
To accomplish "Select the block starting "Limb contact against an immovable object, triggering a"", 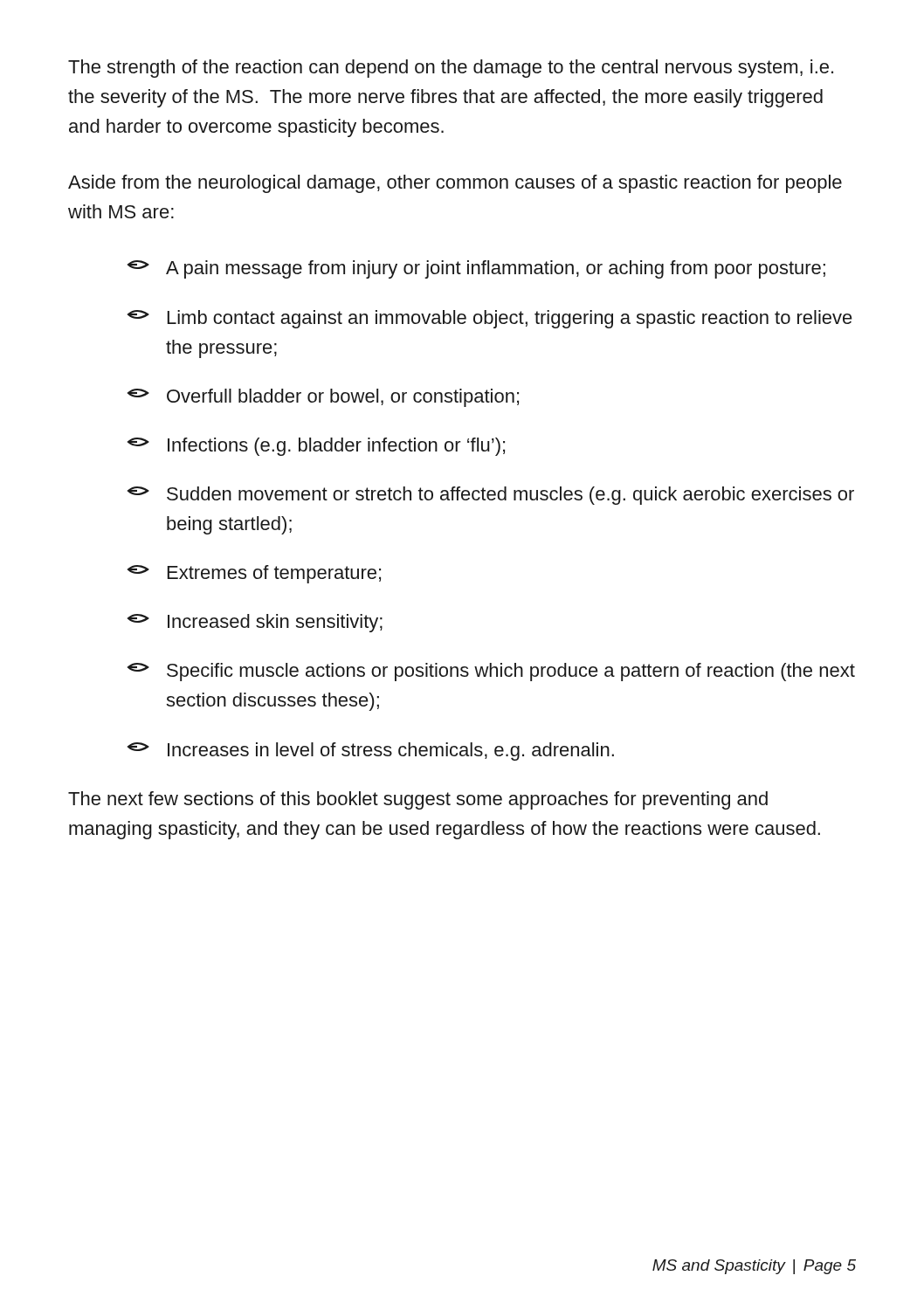I will coord(488,332).
